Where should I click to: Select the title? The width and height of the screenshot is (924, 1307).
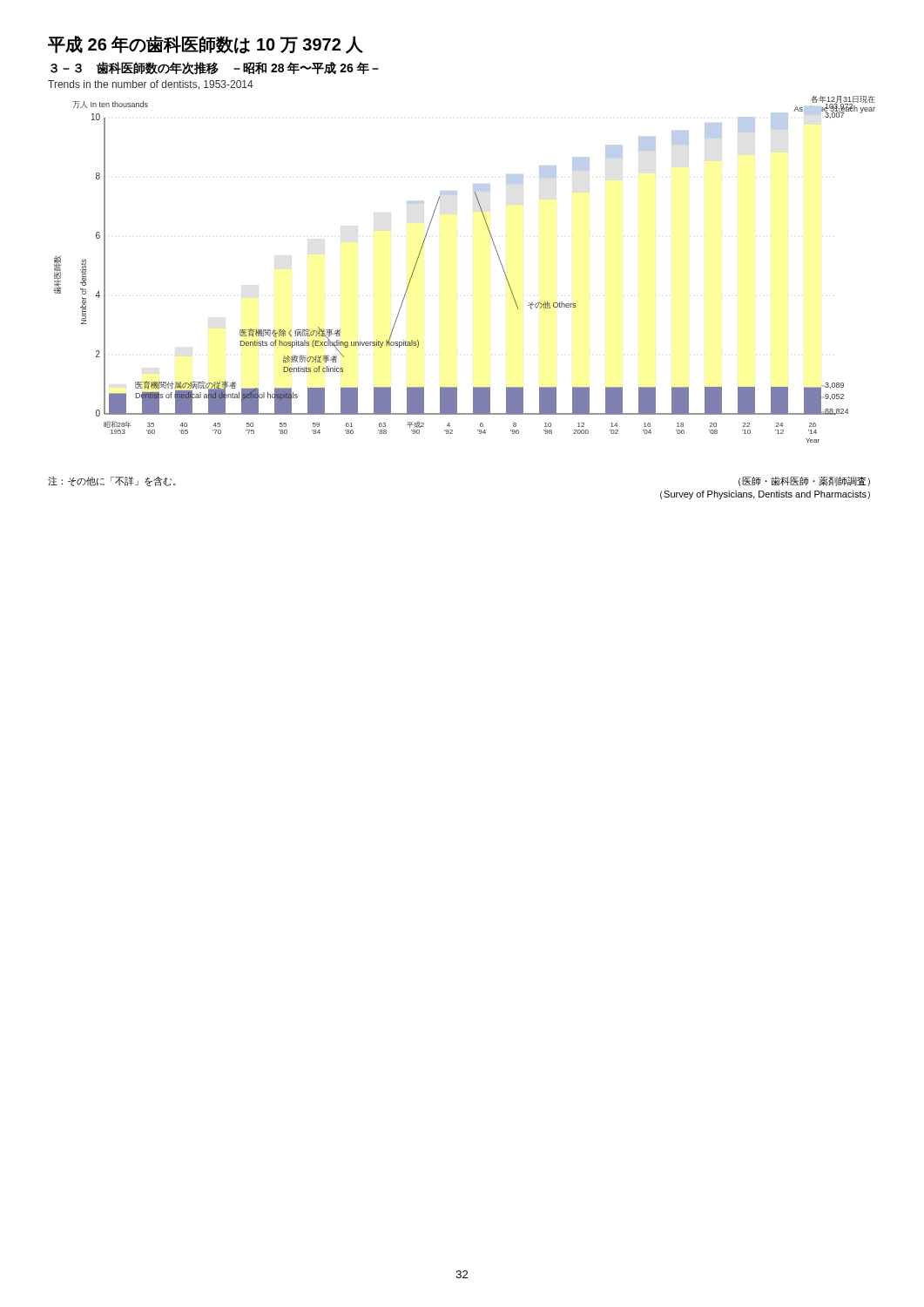click(x=206, y=44)
